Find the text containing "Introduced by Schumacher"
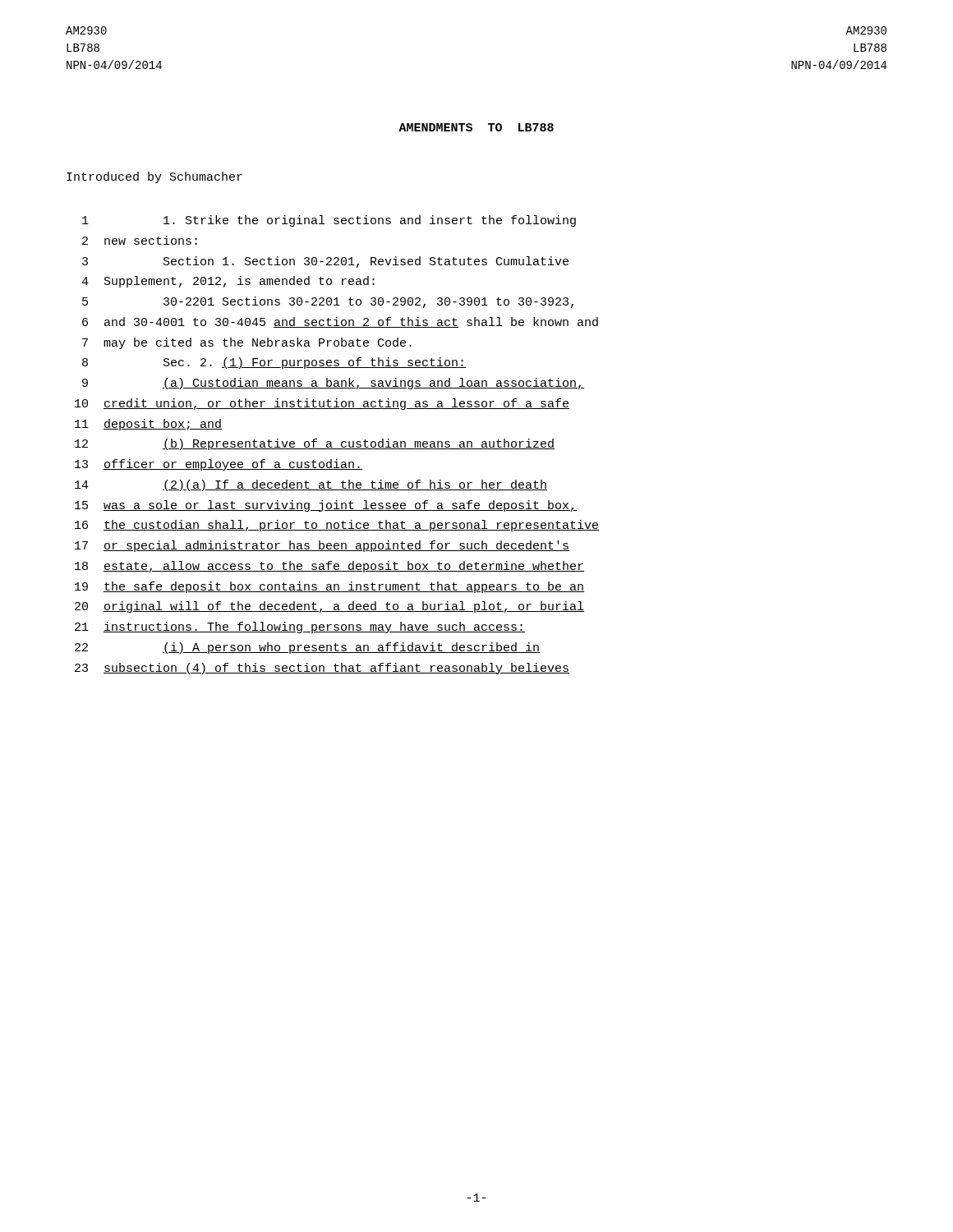Image resolution: width=953 pixels, height=1232 pixels. [x=154, y=178]
